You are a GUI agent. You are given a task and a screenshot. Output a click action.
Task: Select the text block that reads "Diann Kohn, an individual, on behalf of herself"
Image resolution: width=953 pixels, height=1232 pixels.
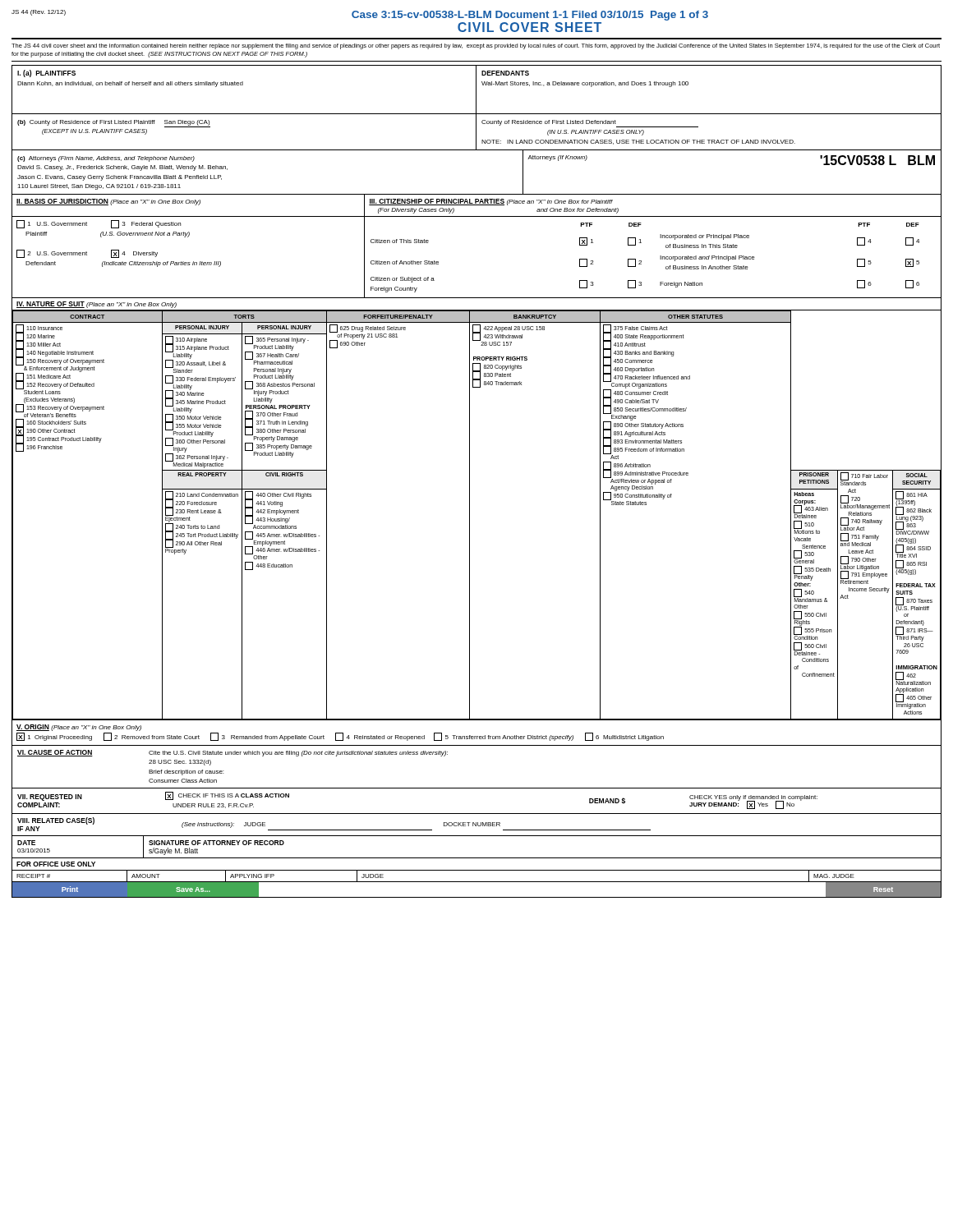click(130, 84)
